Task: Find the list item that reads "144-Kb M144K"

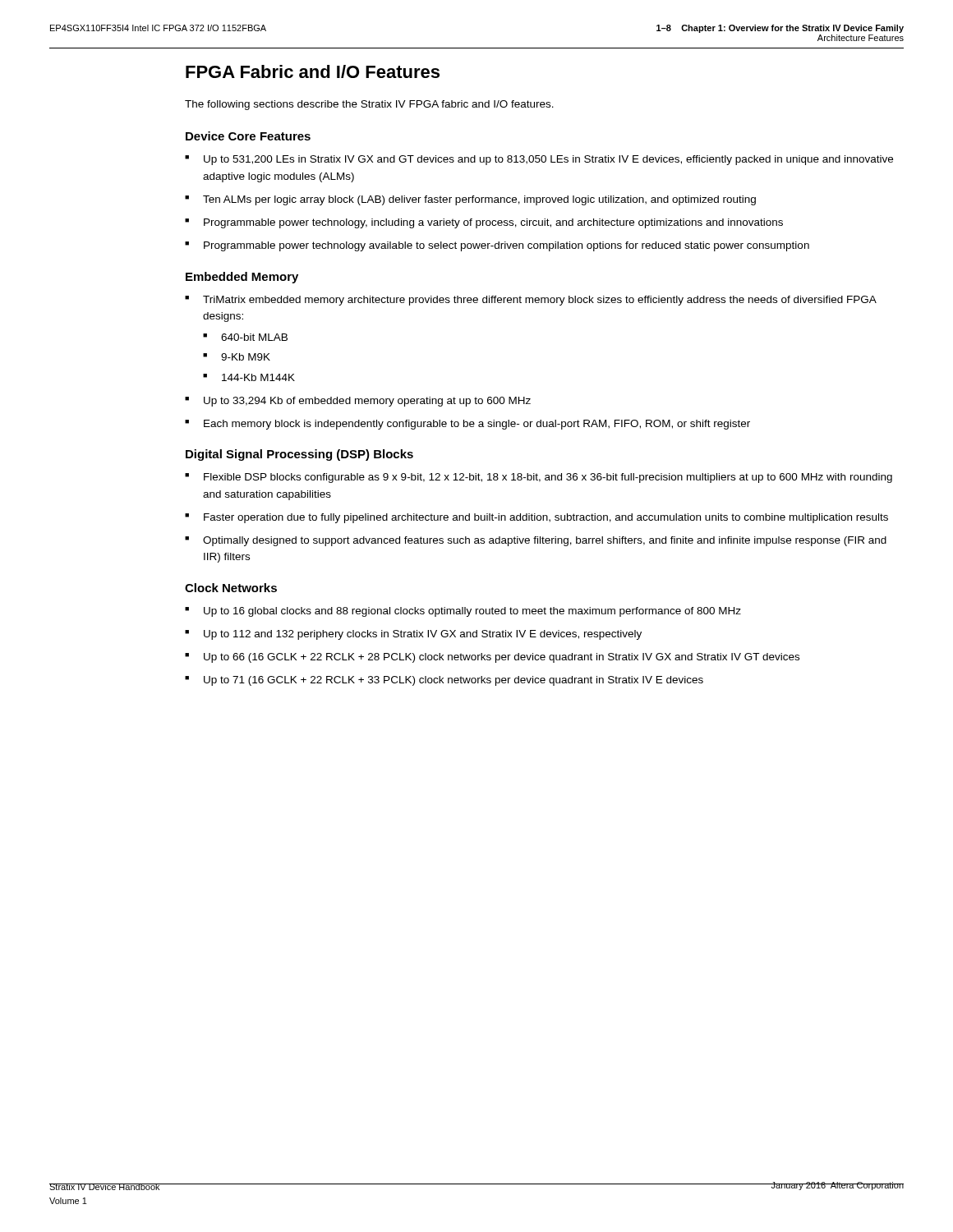Action: click(249, 377)
